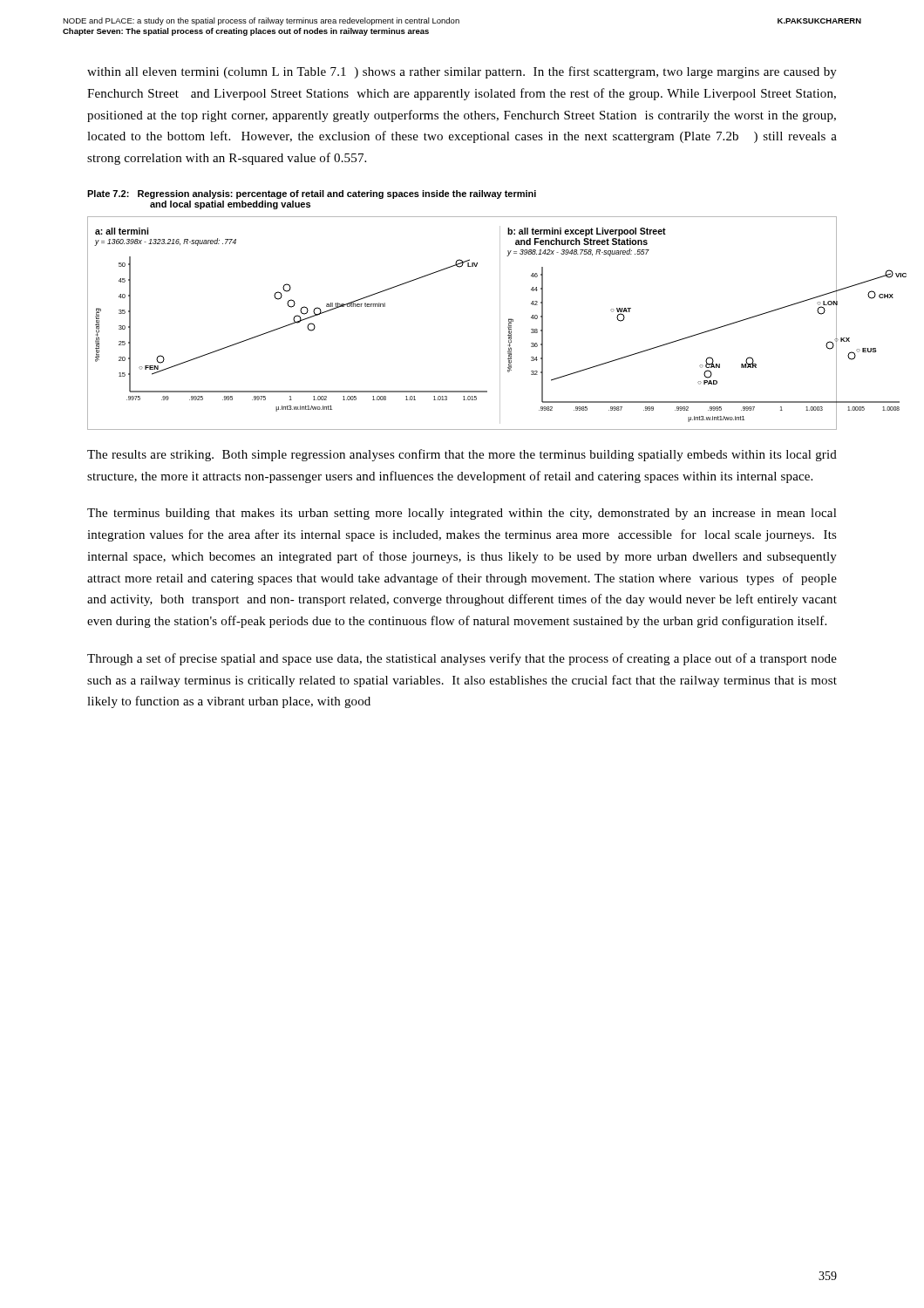Locate the scatter plot
924x1308 pixels.
(x=462, y=323)
